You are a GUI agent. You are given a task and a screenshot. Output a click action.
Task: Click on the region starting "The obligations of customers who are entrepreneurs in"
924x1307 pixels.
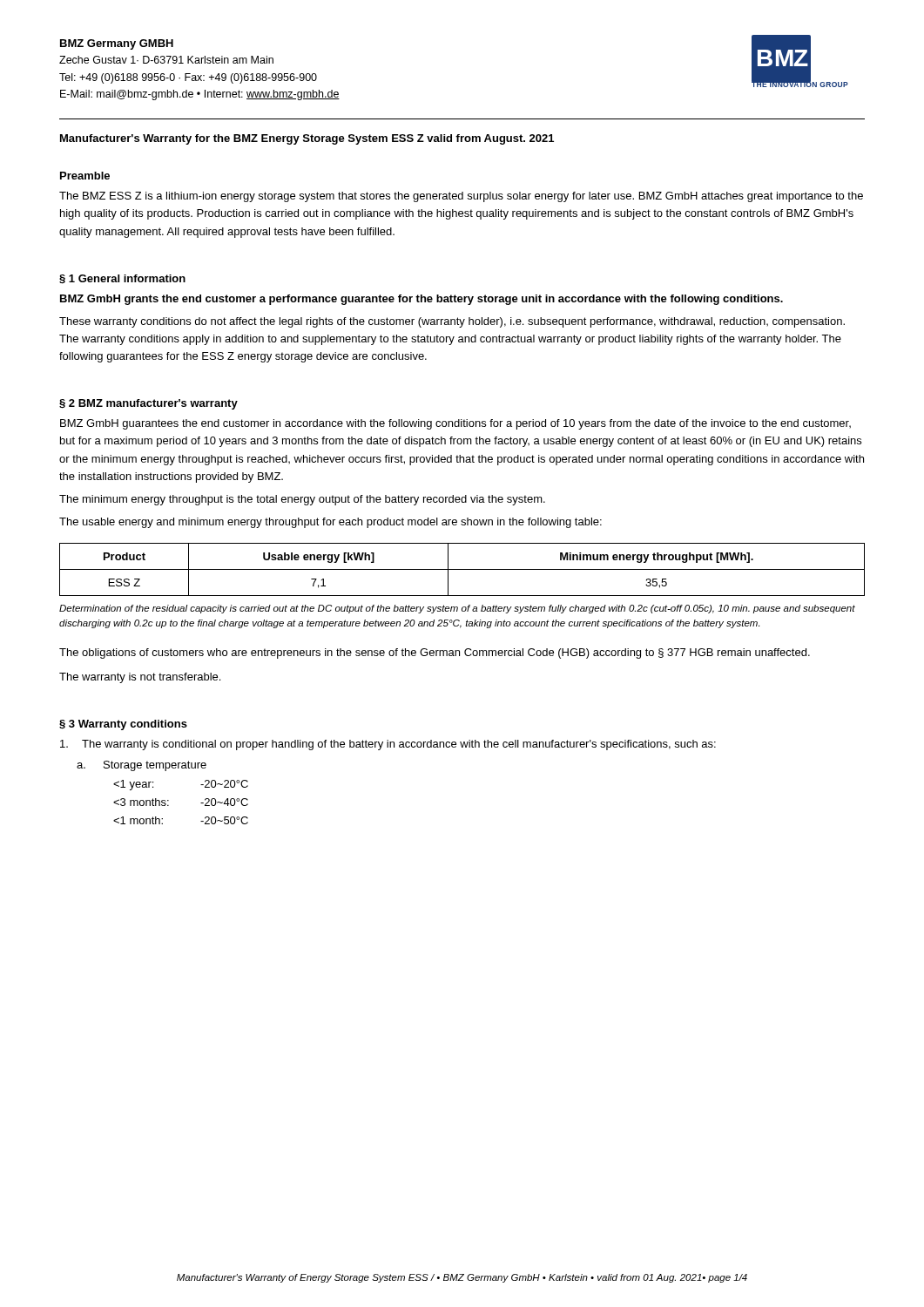pos(435,652)
